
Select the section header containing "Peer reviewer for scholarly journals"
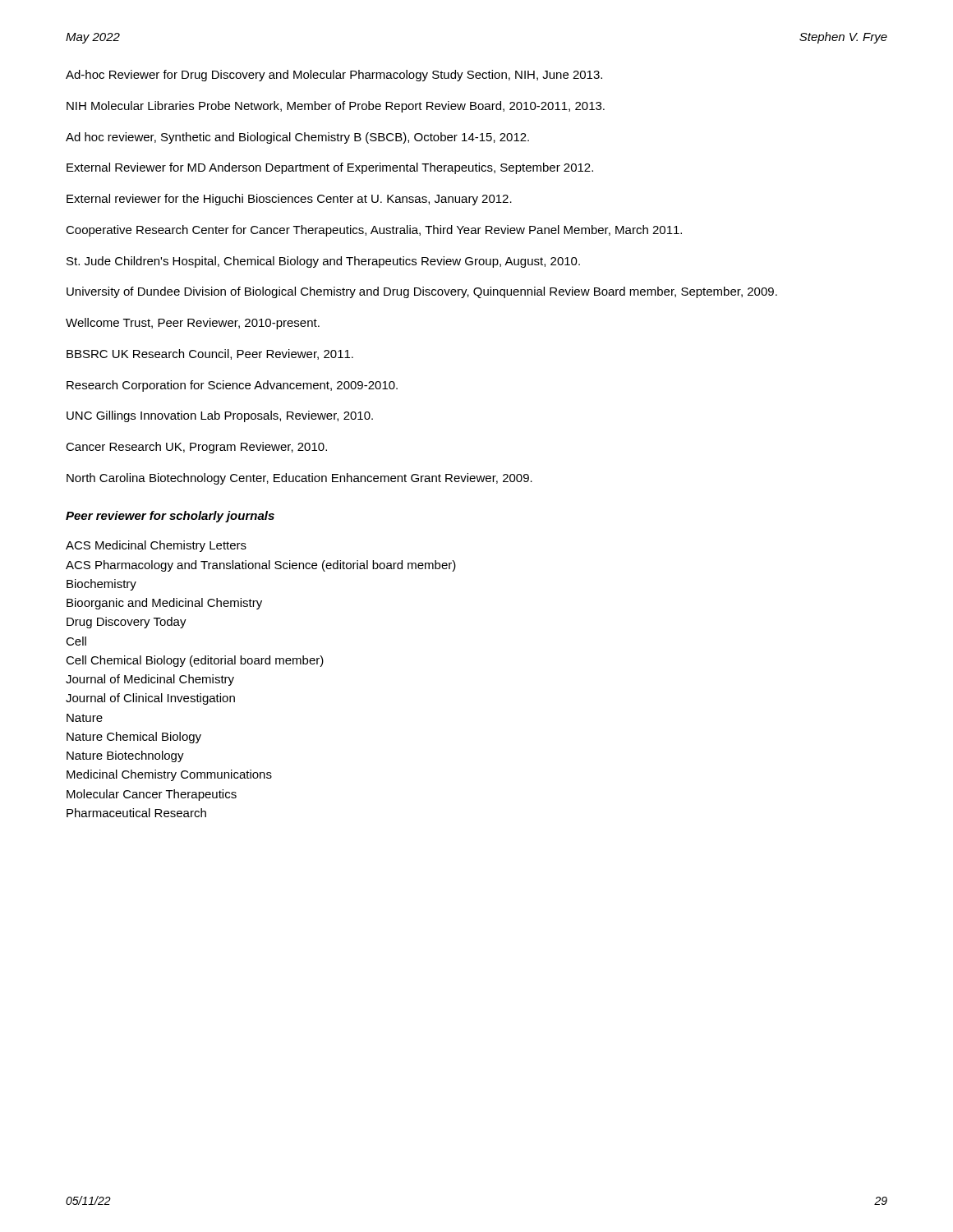coord(170,515)
